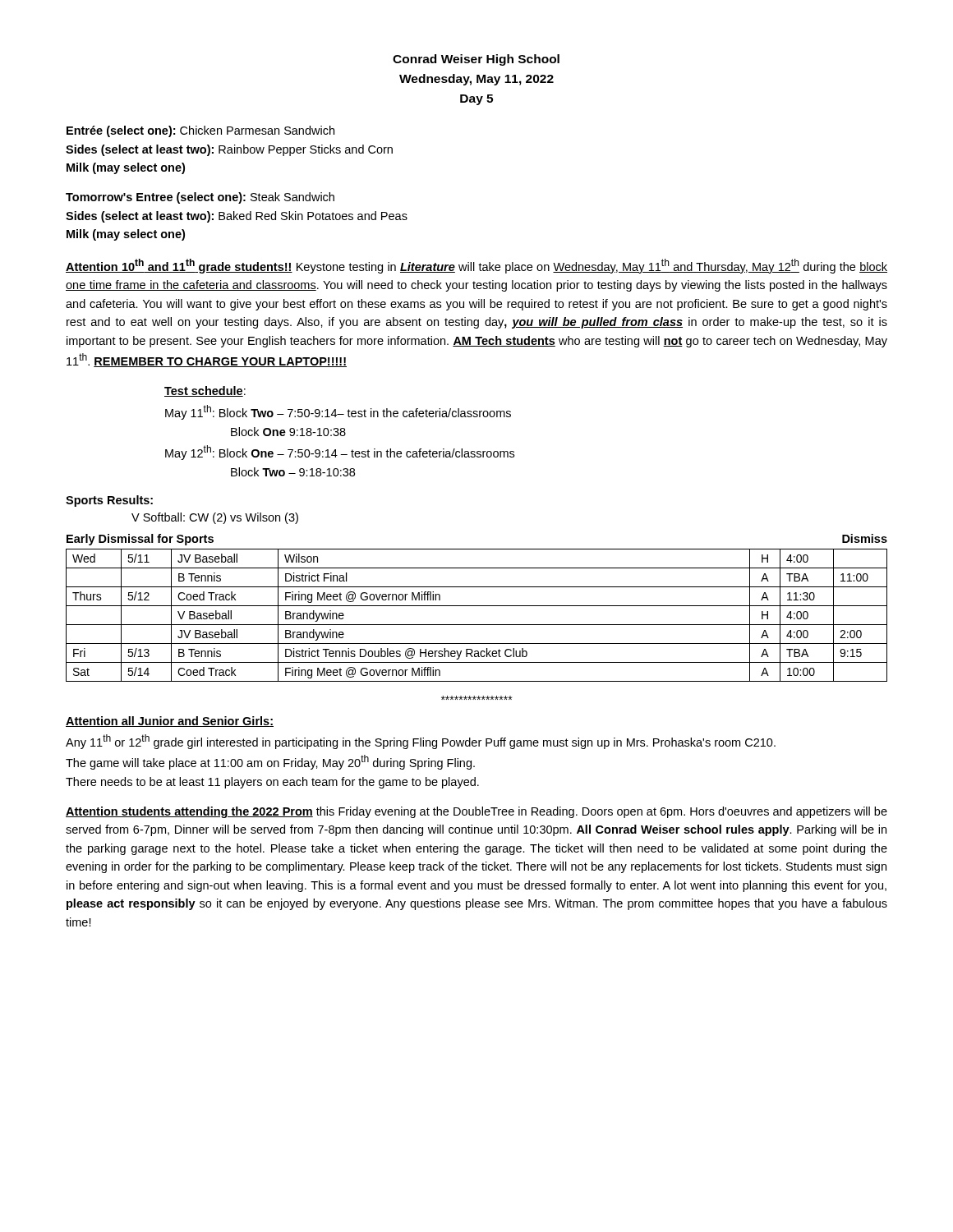953x1232 pixels.
Task: Find the block on this page that starts "Attention students attending"
Action: (476, 867)
